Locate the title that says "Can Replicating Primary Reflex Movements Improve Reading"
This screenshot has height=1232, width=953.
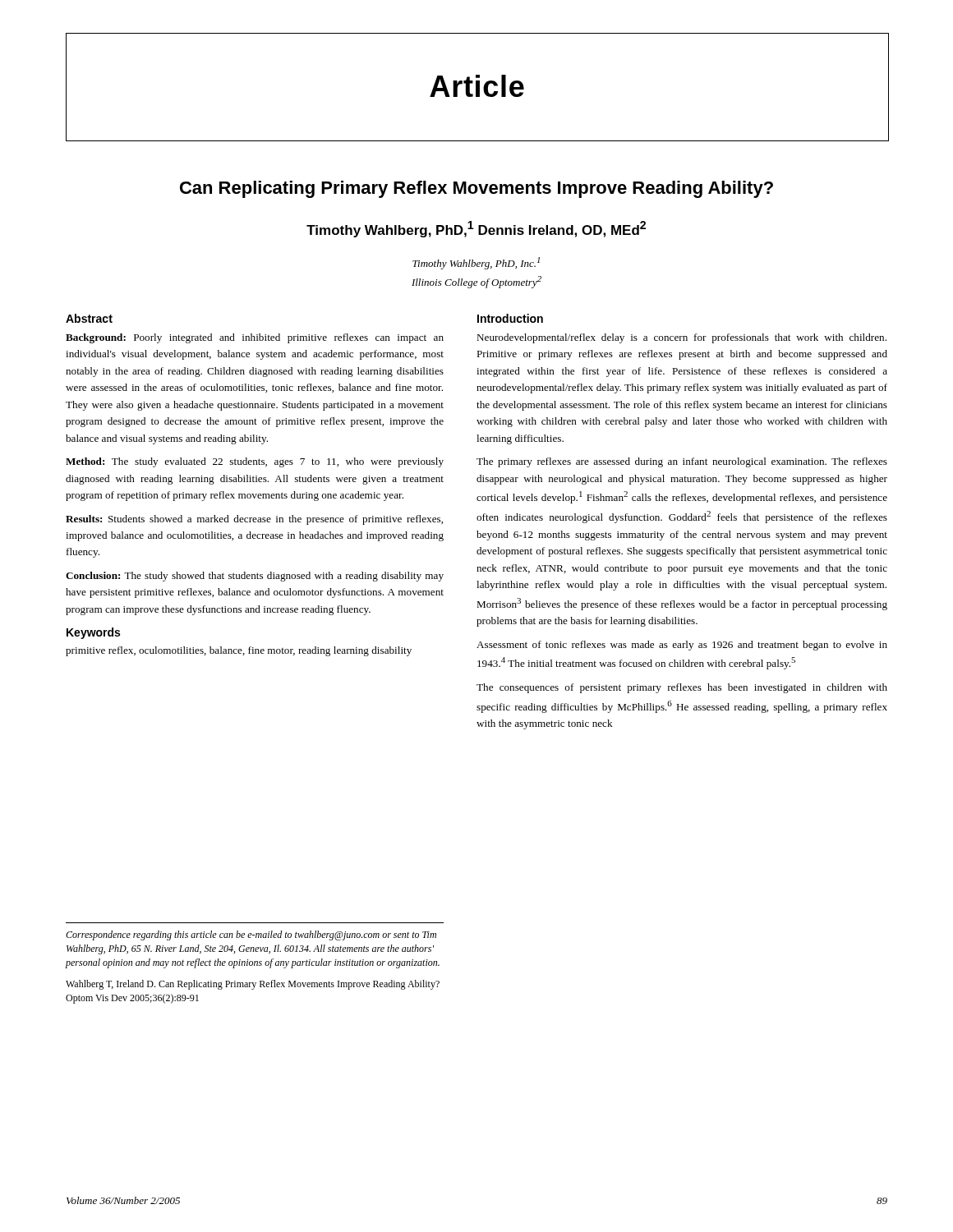pyautogui.click(x=476, y=188)
